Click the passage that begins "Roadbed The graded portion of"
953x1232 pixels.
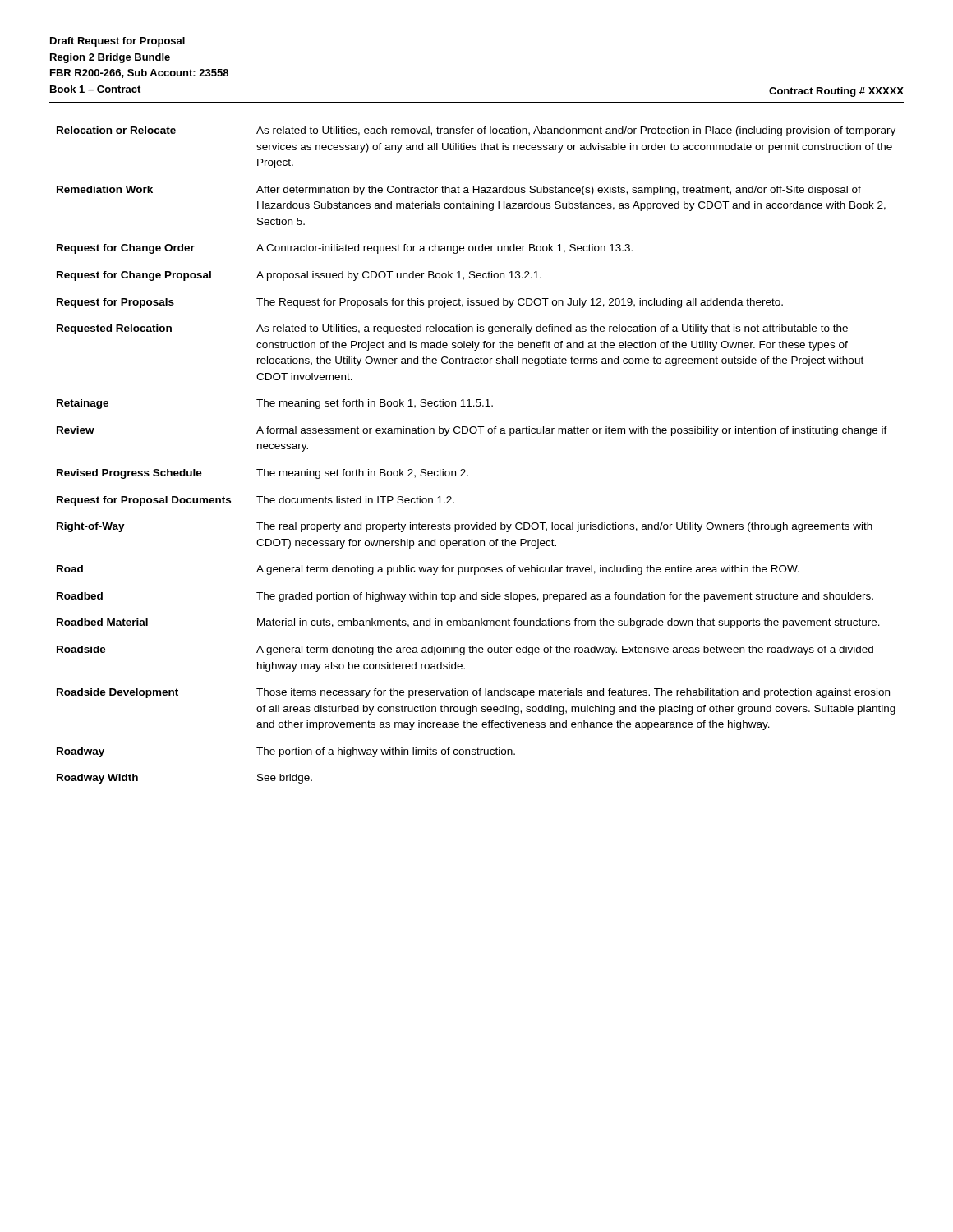(x=476, y=597)
